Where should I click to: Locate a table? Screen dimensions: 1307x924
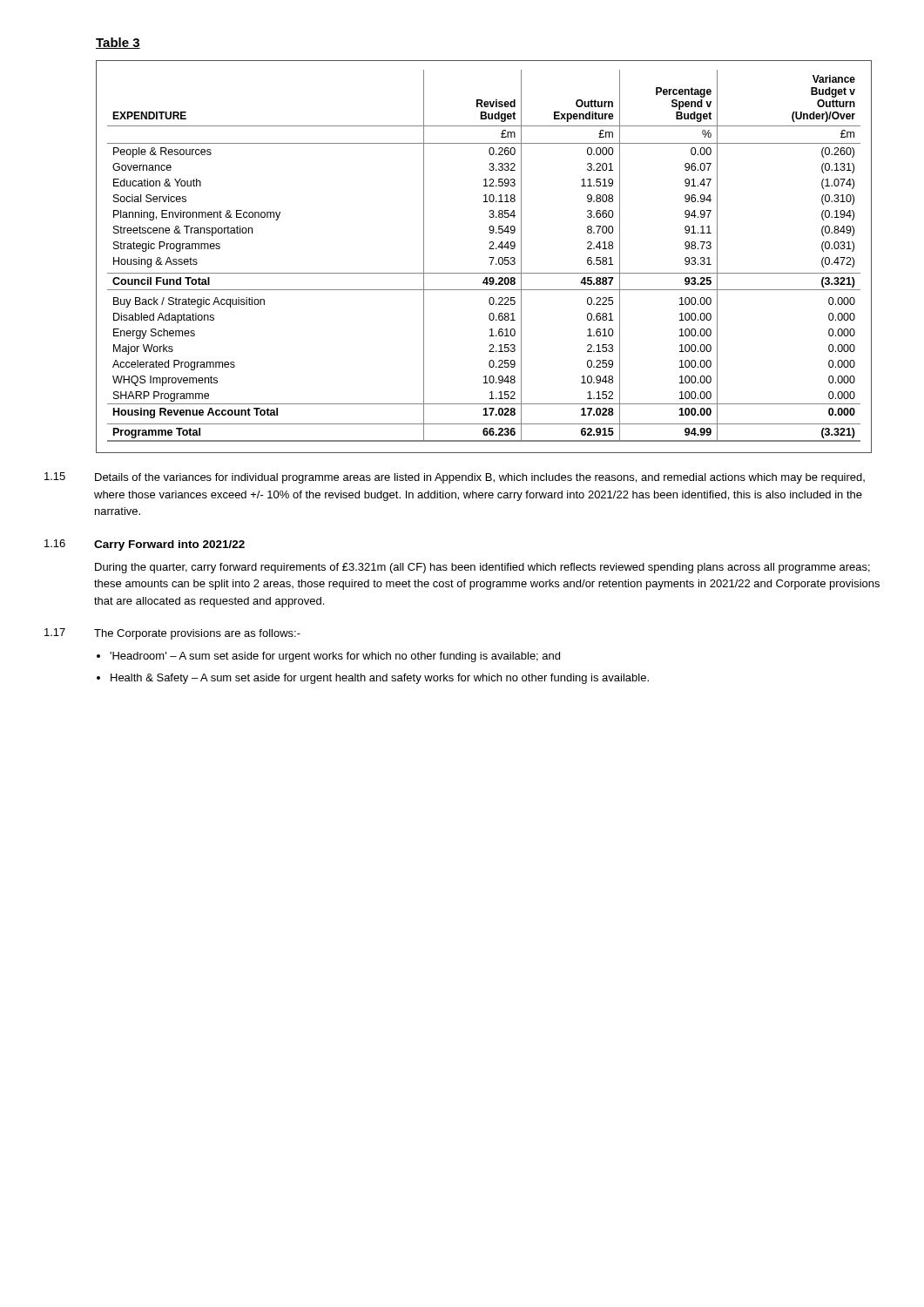coord(484,257)
